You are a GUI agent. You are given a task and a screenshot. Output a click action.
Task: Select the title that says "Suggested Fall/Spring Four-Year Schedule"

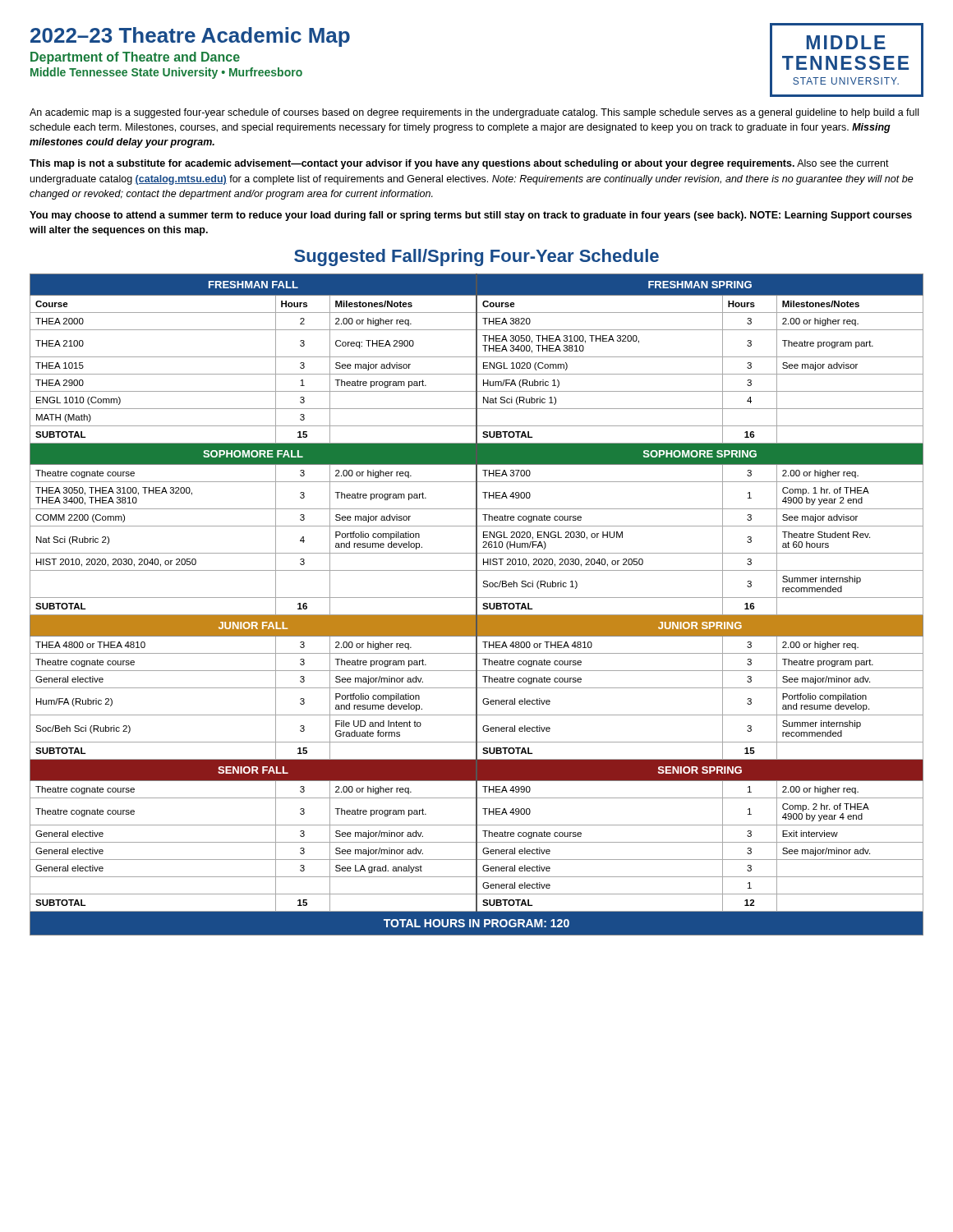tap(476, 256)
